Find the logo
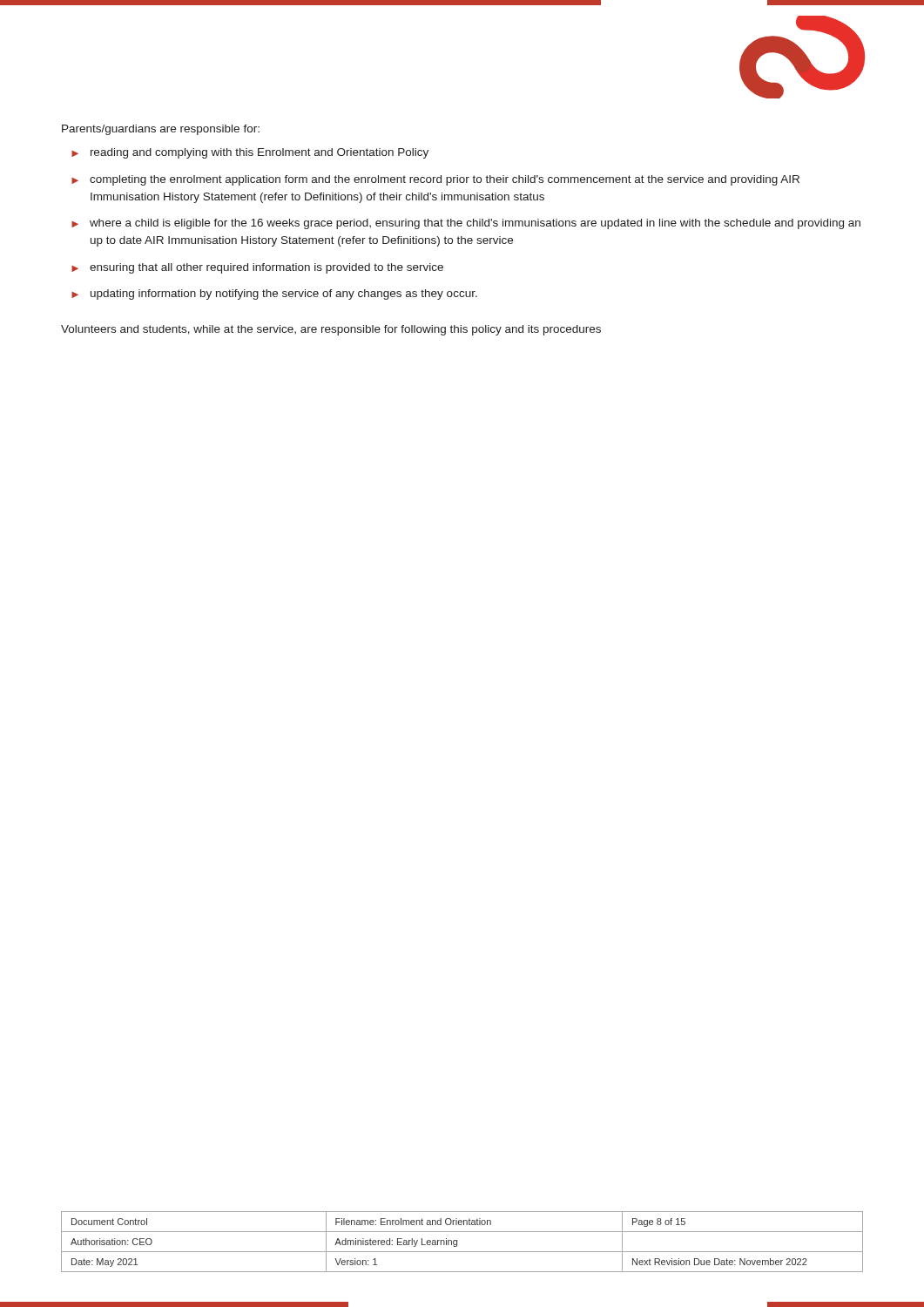924x1307 pixels. tap(789, 58)
